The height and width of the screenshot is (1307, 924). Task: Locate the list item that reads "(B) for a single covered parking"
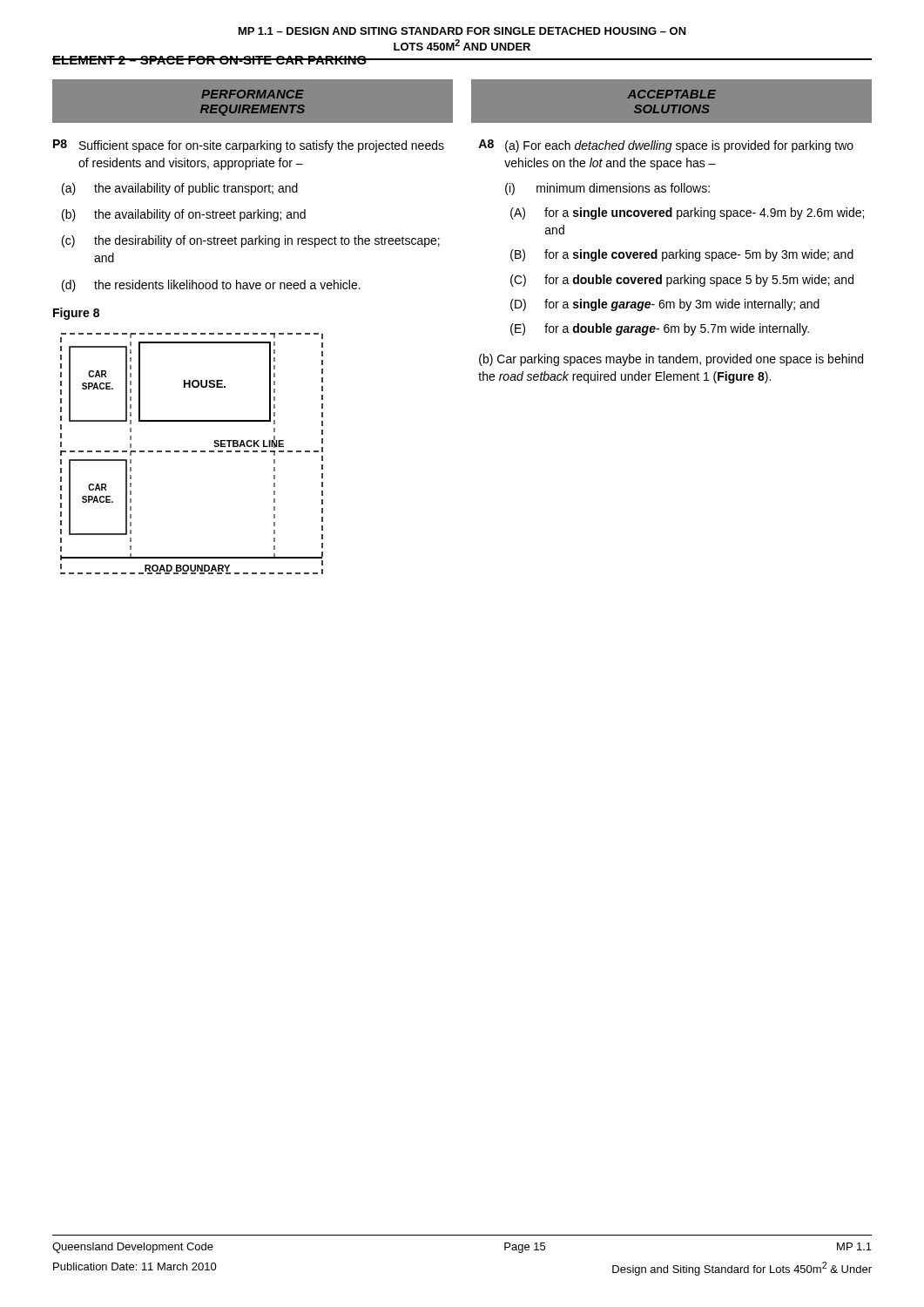point(691,255)
